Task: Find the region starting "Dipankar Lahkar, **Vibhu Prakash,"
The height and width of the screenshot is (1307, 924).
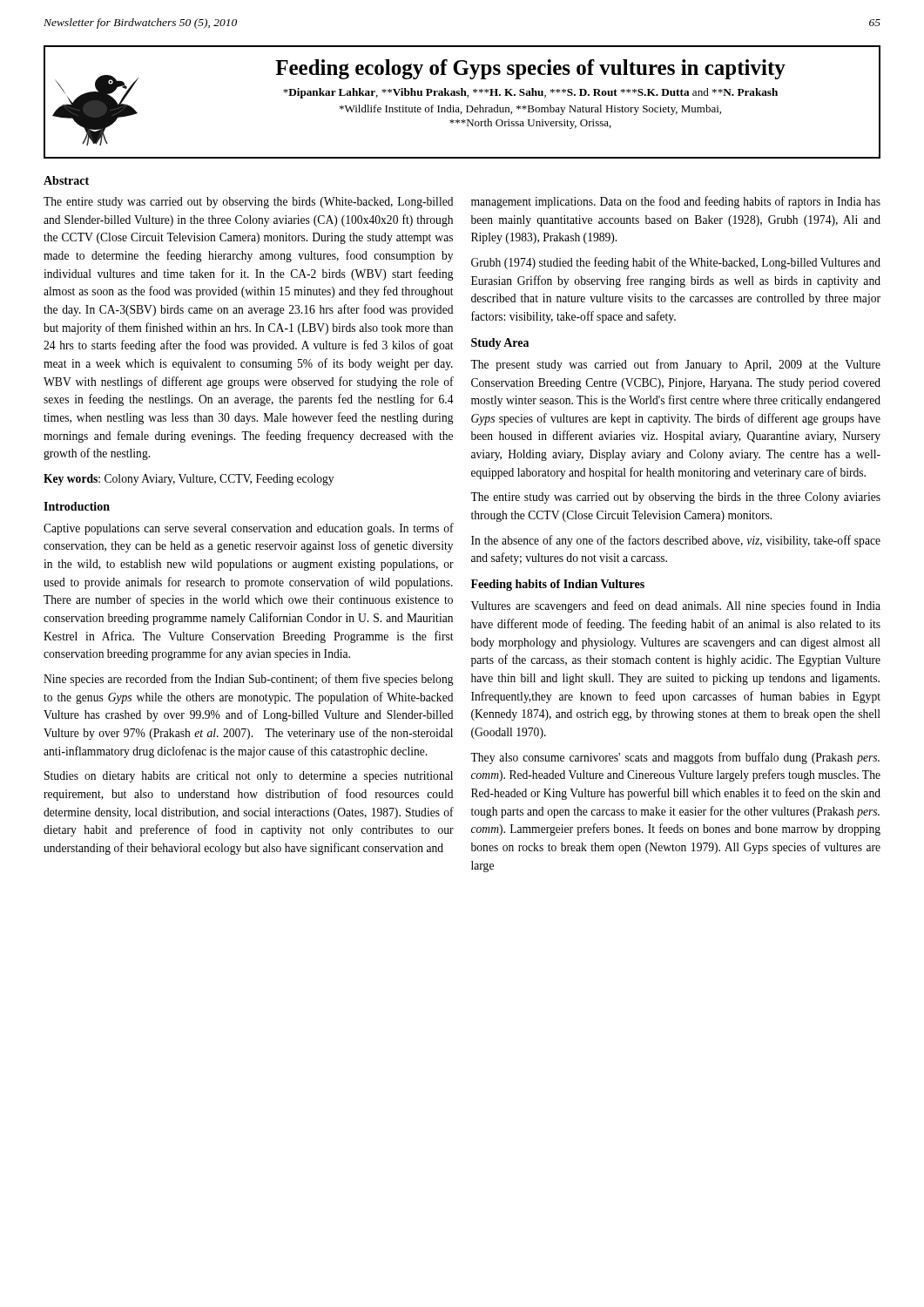Action: point(530,92)
